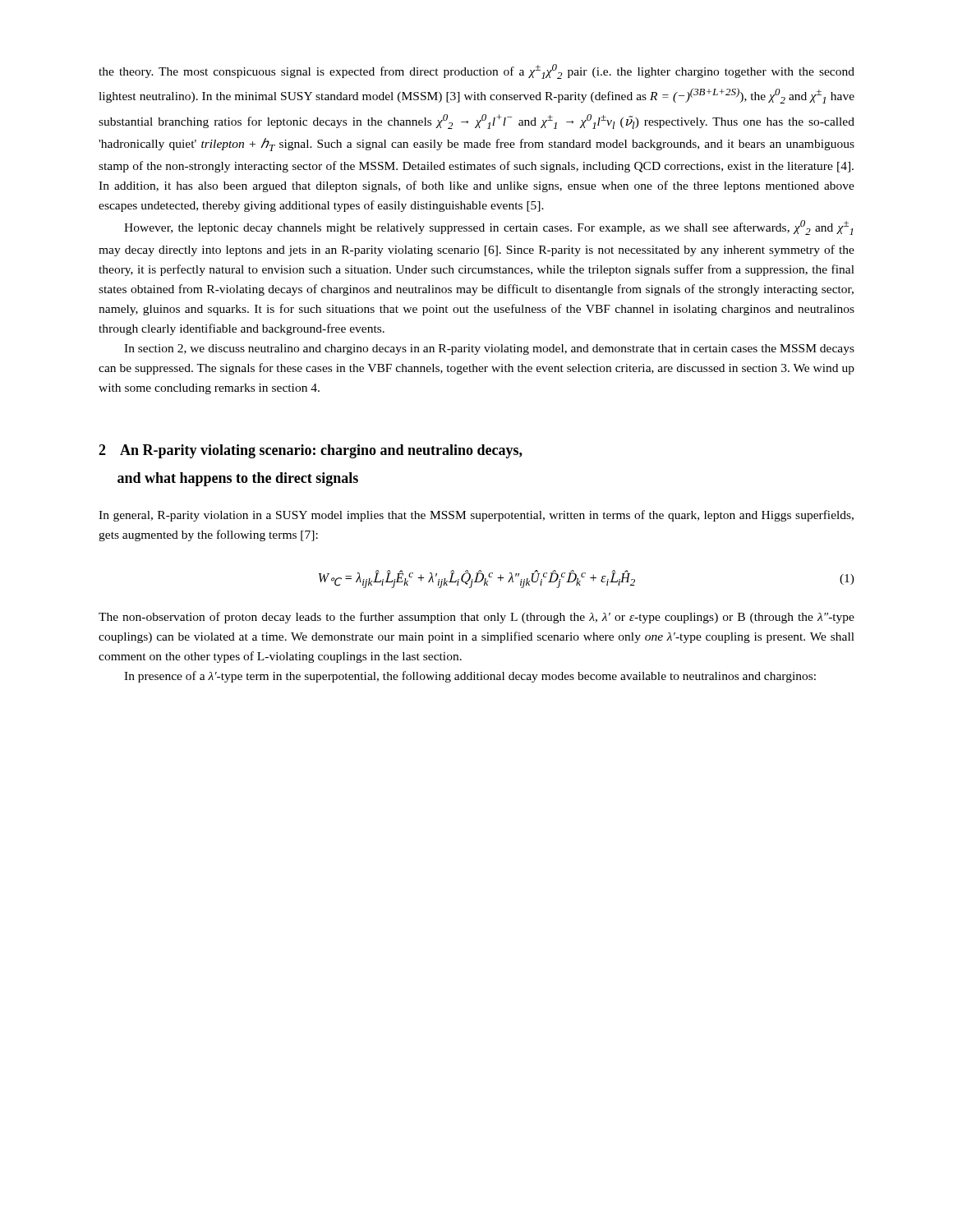This screenshot has width=953, height=1232.
Task: Locate the element starting "The non-observation of proton decay leads to the"
Action: (x=476, y=637)
